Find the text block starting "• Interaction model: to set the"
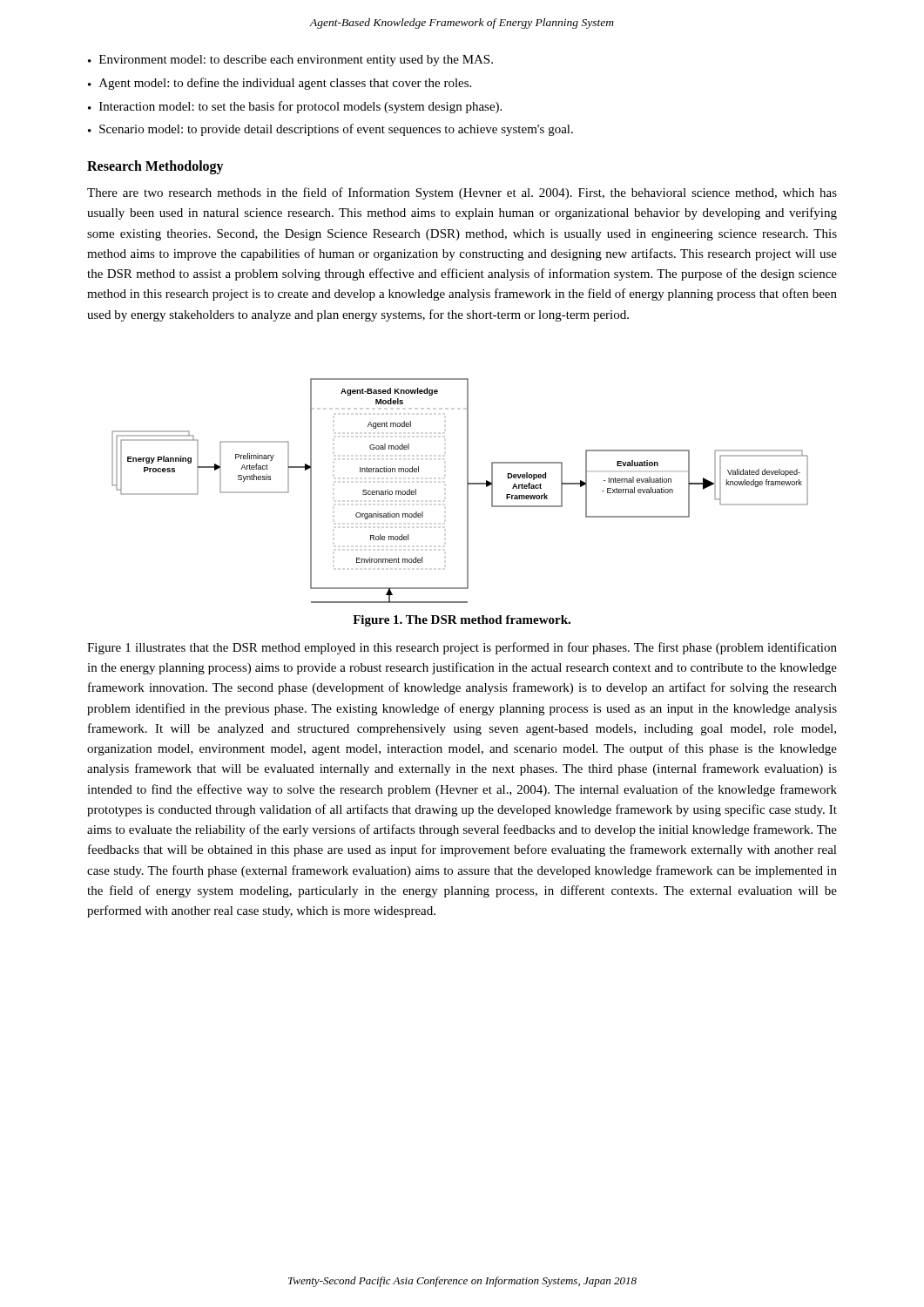924x1307 pixels. [x=295, y=108]
